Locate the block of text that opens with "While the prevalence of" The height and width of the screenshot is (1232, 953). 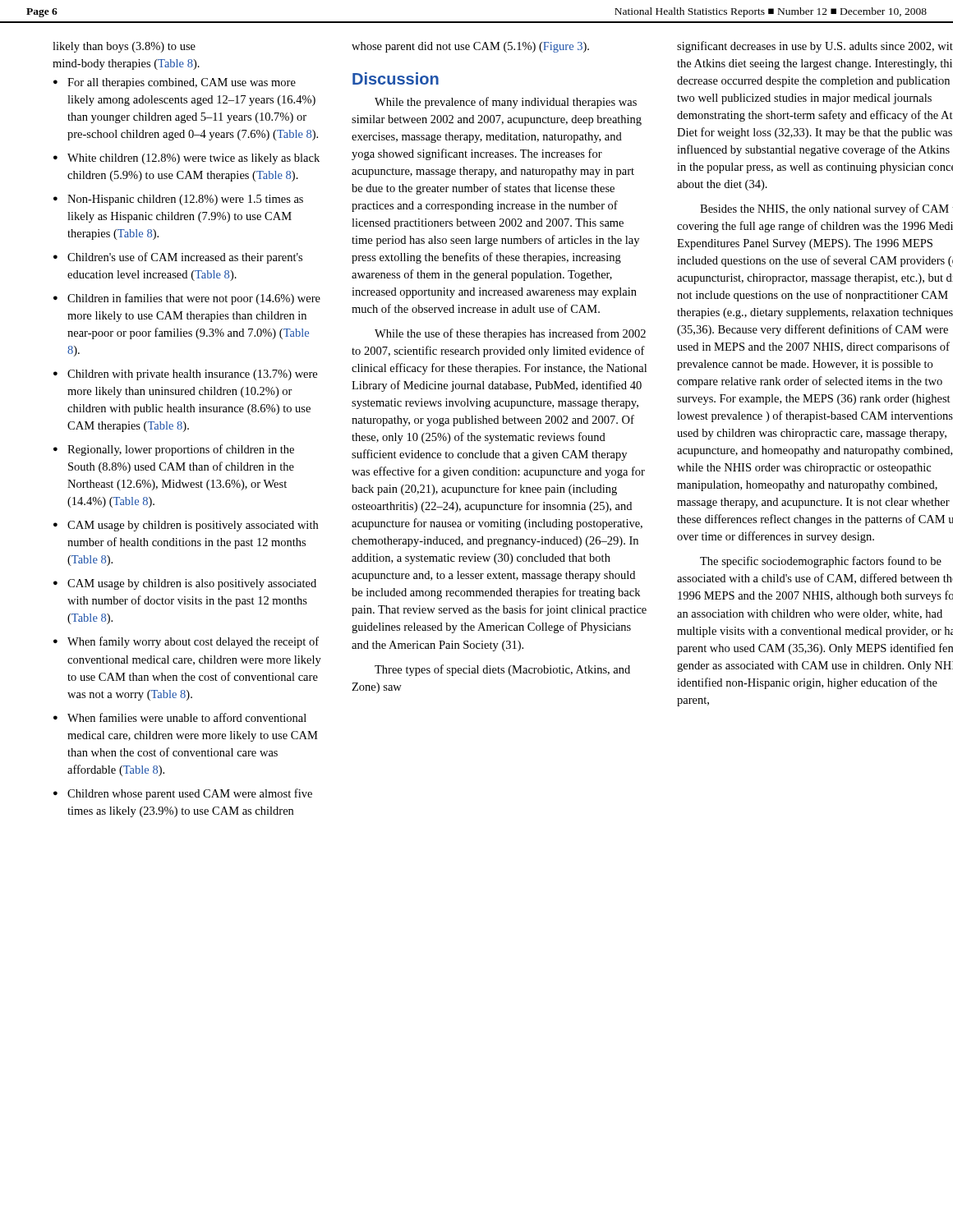[x=497, y=205]
